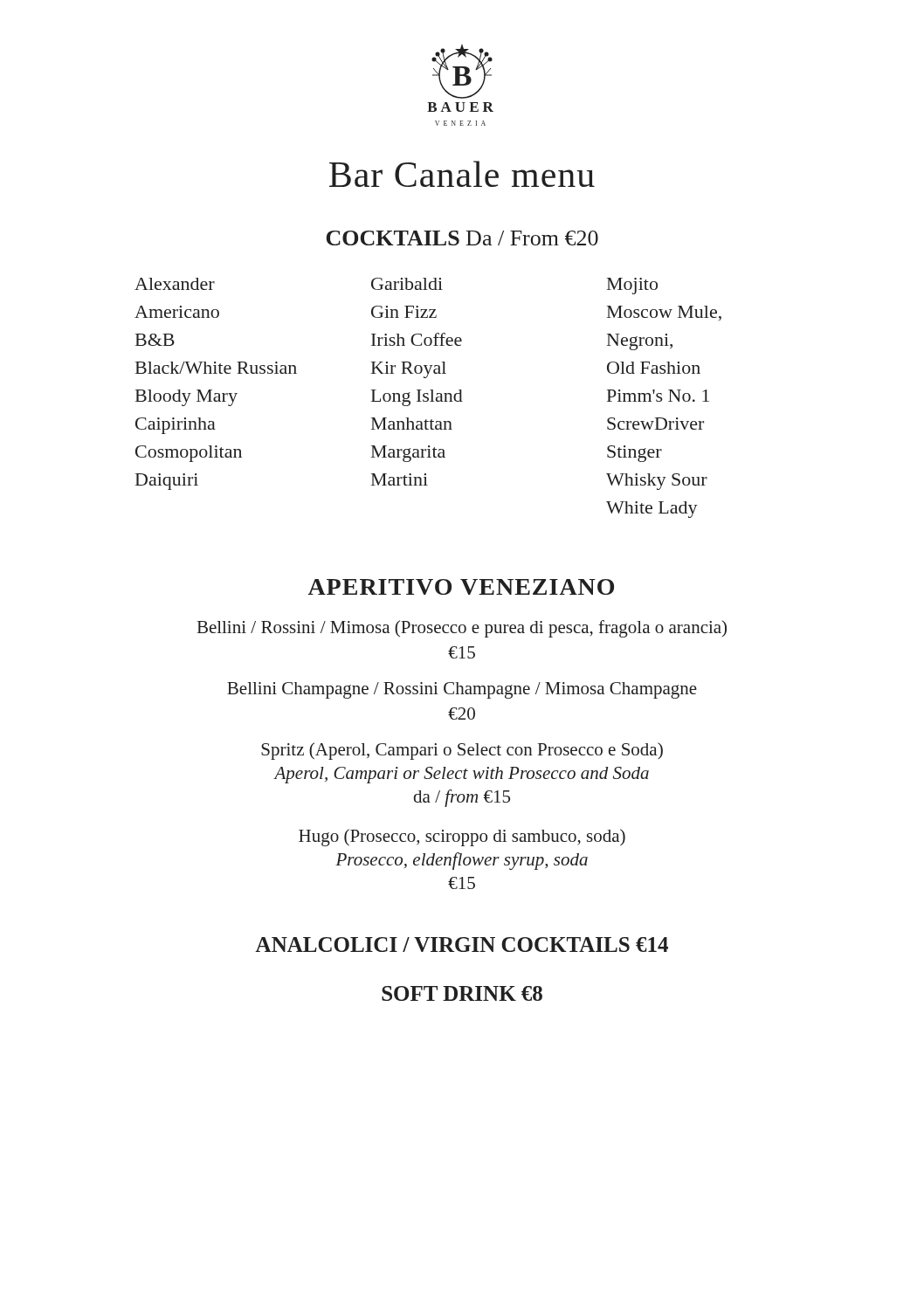Click on the block starting "APERITIVO VENEZIANO"
924x1310 pixels.
[x=462, y=586]
